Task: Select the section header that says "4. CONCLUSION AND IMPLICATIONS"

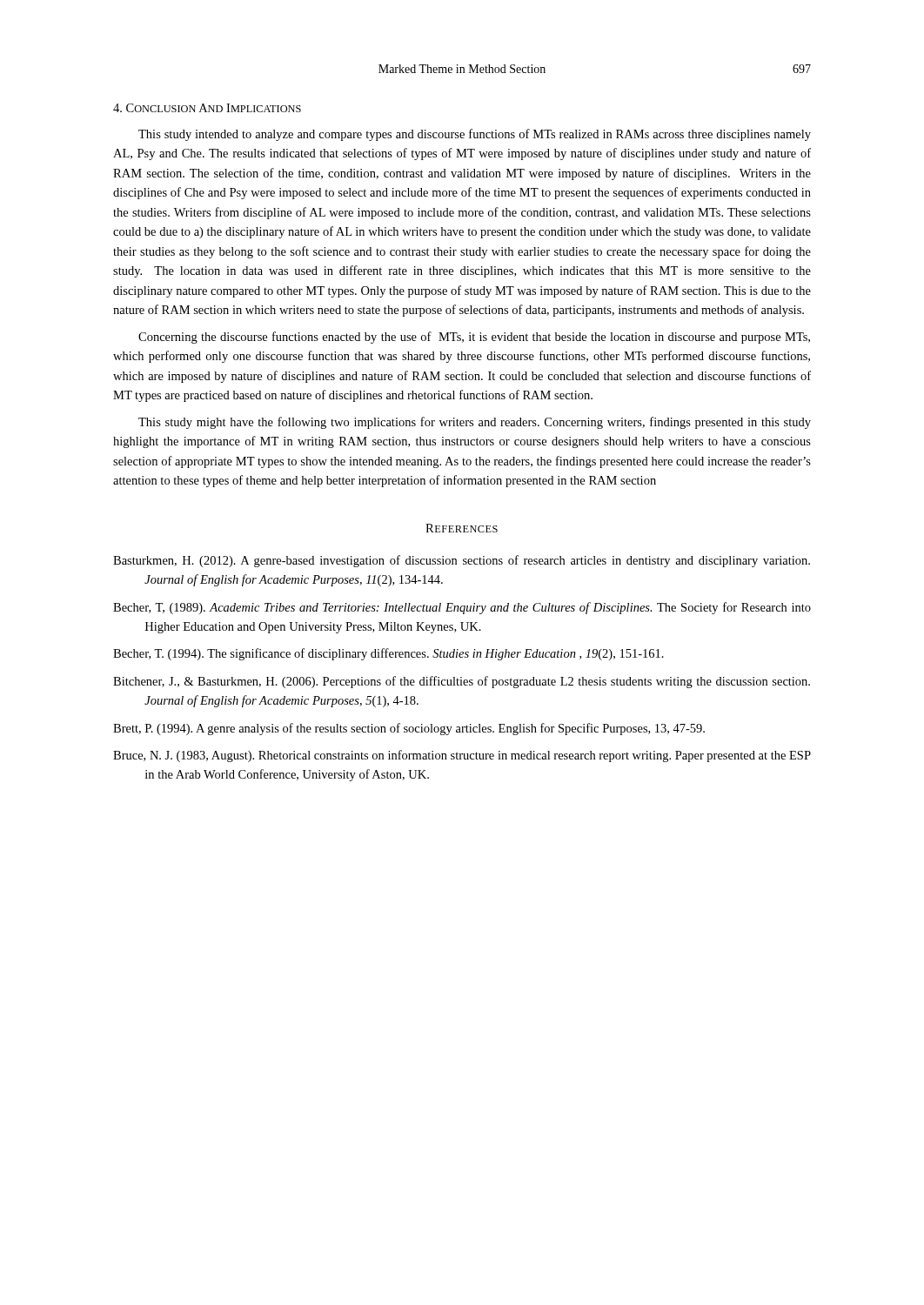Action: pyautogui.click(x=207, y=108)
